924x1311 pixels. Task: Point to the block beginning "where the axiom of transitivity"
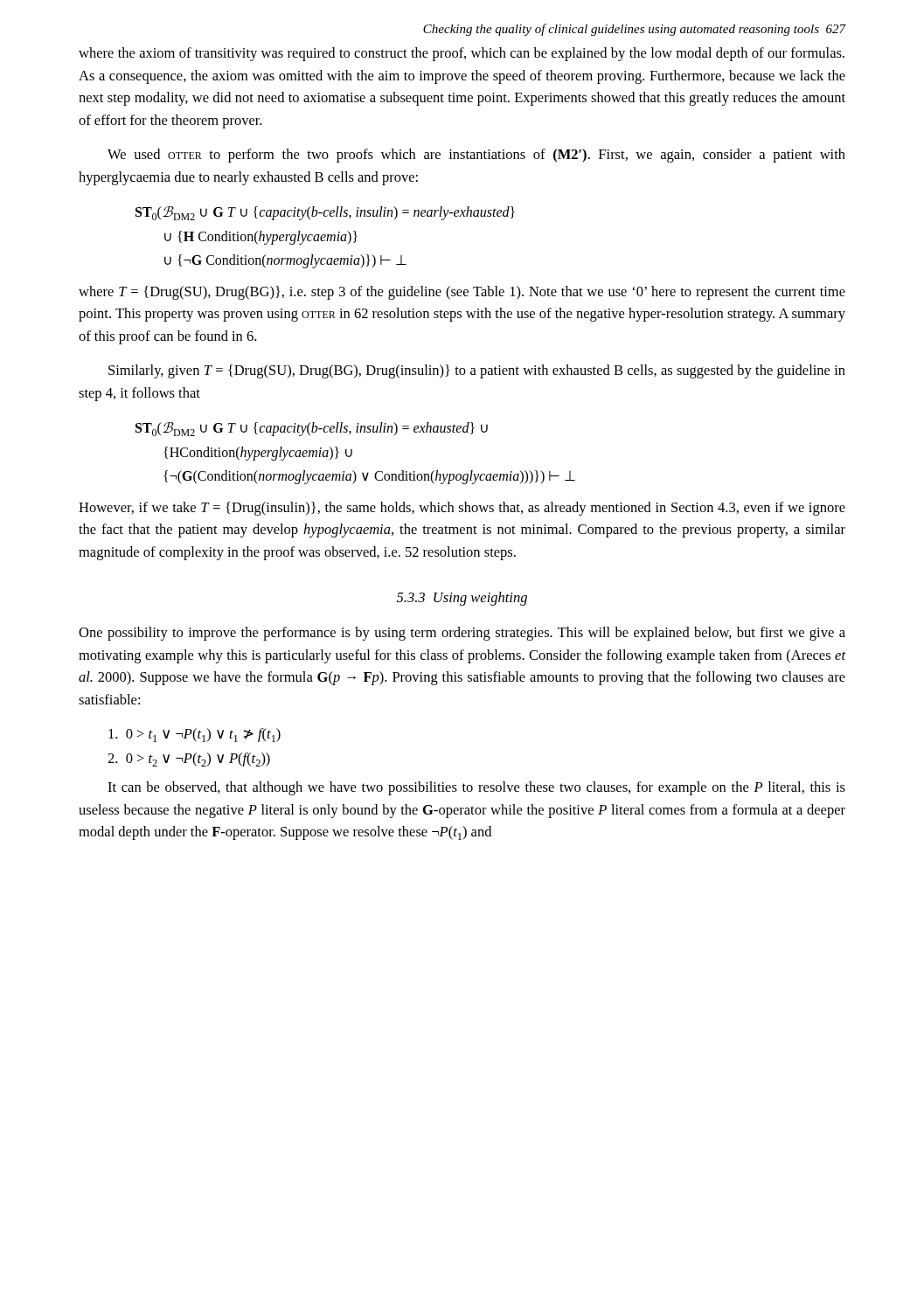point(462,87)
